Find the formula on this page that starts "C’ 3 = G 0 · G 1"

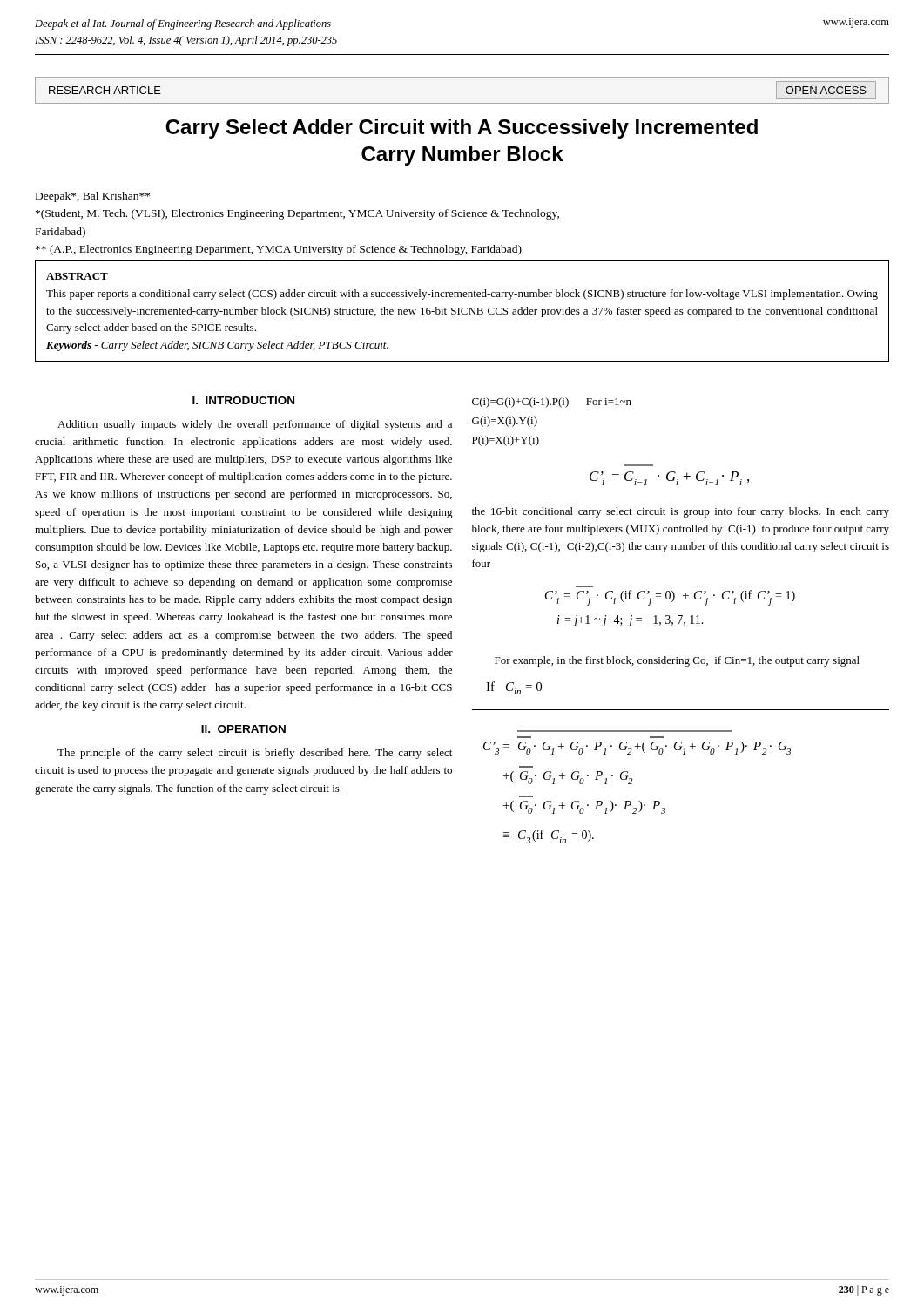pos(637,748)
